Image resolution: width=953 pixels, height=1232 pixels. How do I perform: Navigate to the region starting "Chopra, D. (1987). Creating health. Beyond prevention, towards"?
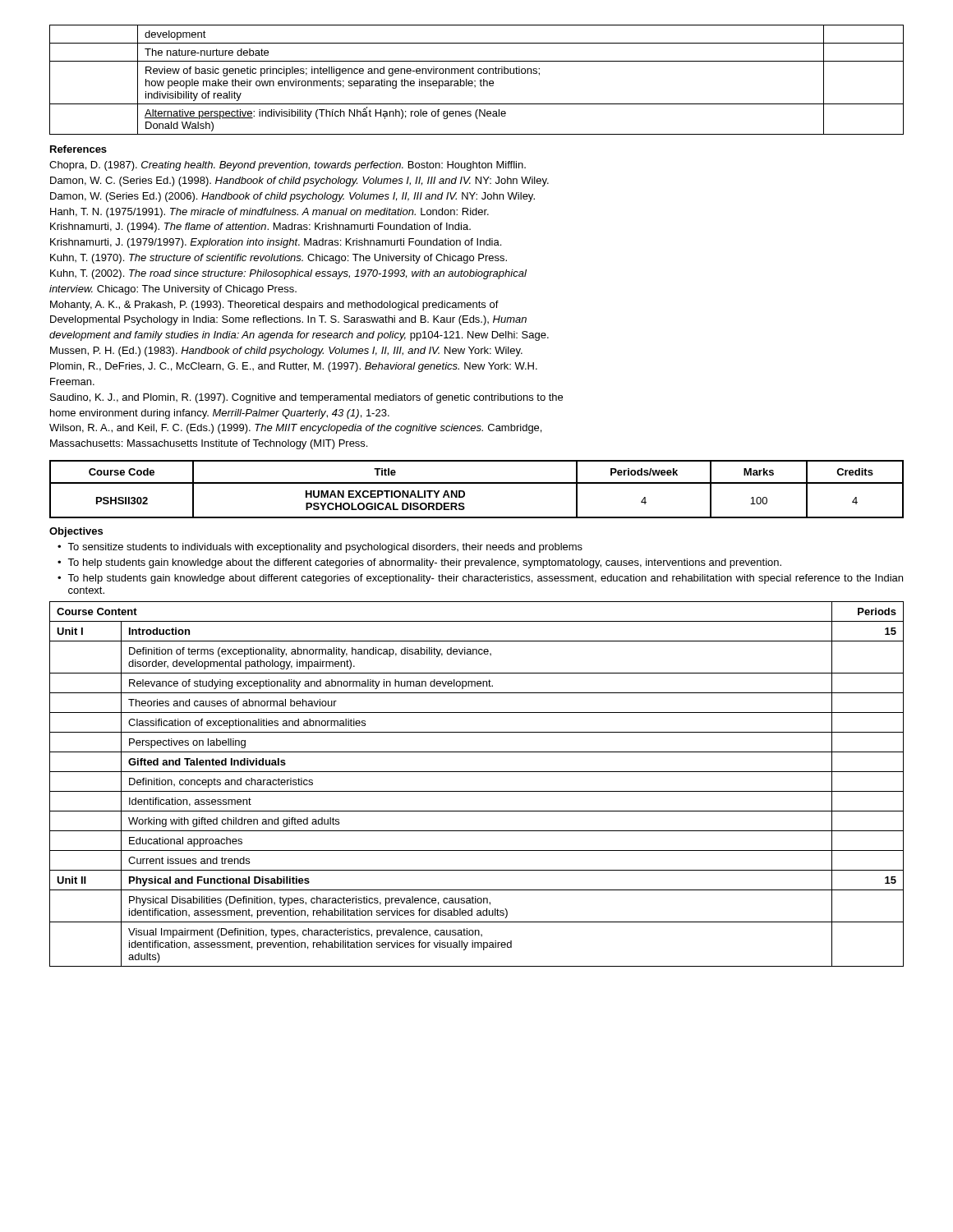point(306,304)
